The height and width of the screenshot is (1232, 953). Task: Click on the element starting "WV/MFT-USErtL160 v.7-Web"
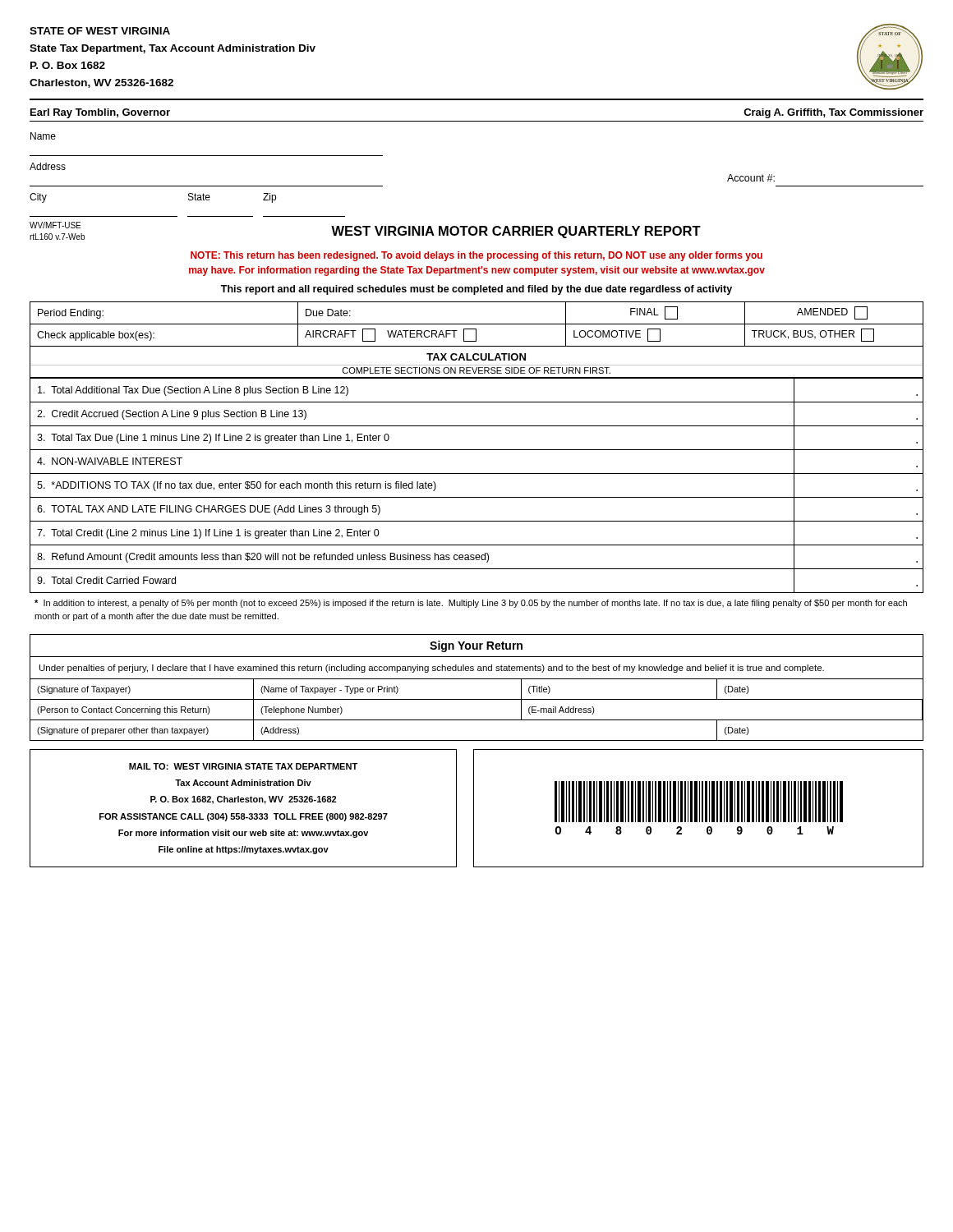point(57,231)
